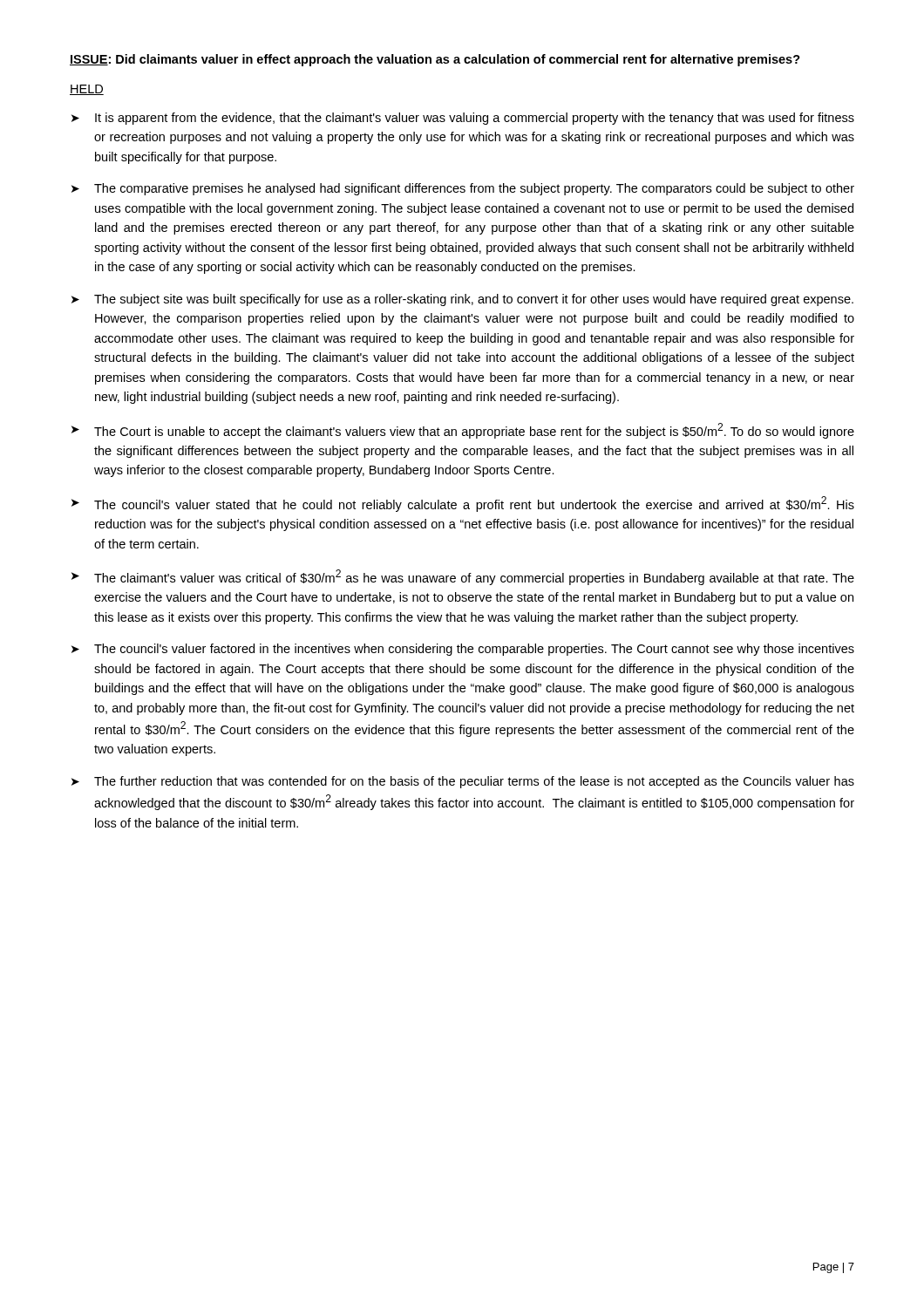Screen dimensions: 1308x924
Task: Find the block on this page that starts "➤ The council's valuer factored in the"
Action: pyautogui.click(x=462, y=699)
